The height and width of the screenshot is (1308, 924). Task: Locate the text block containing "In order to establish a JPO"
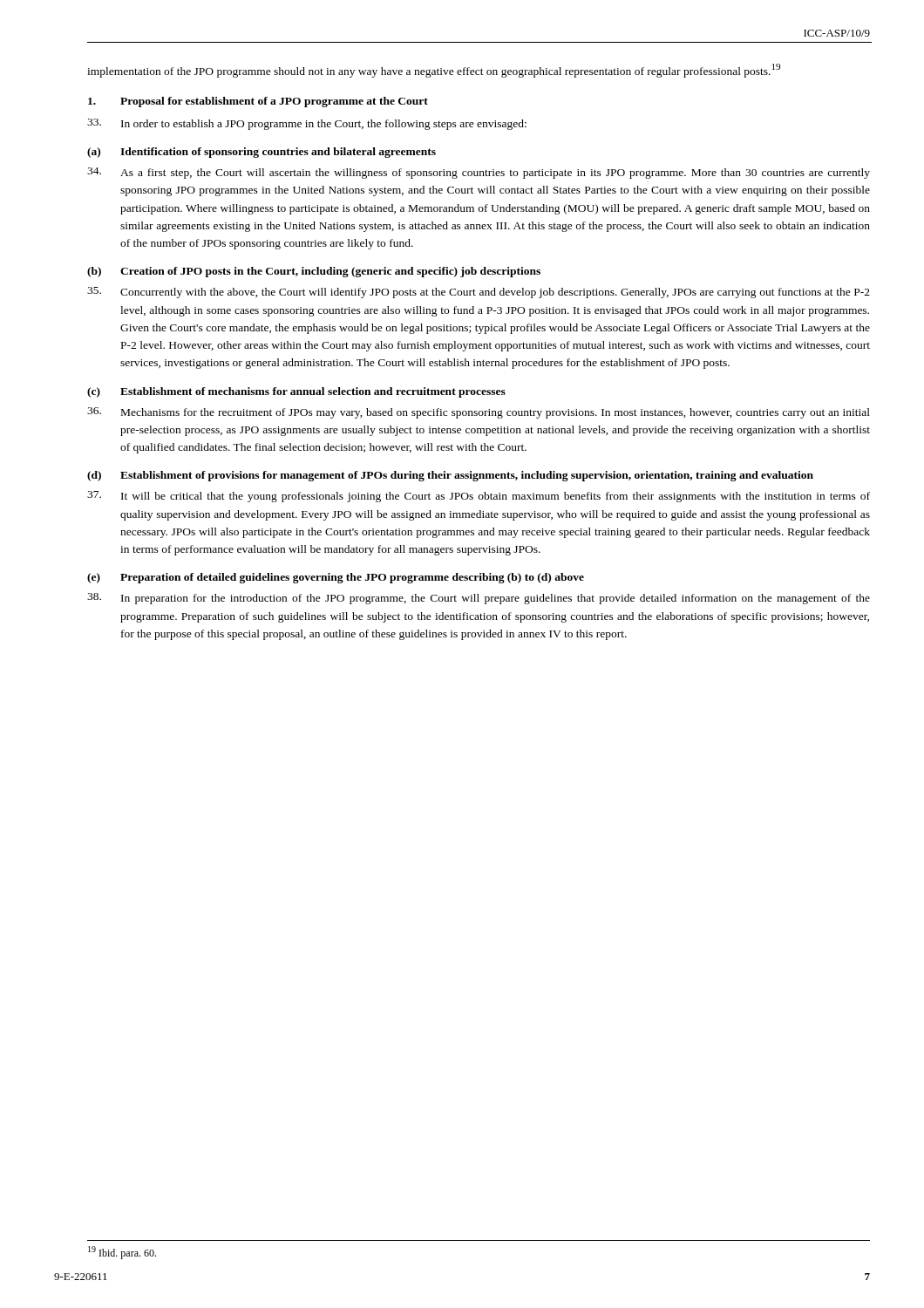[x=479, y=124]
